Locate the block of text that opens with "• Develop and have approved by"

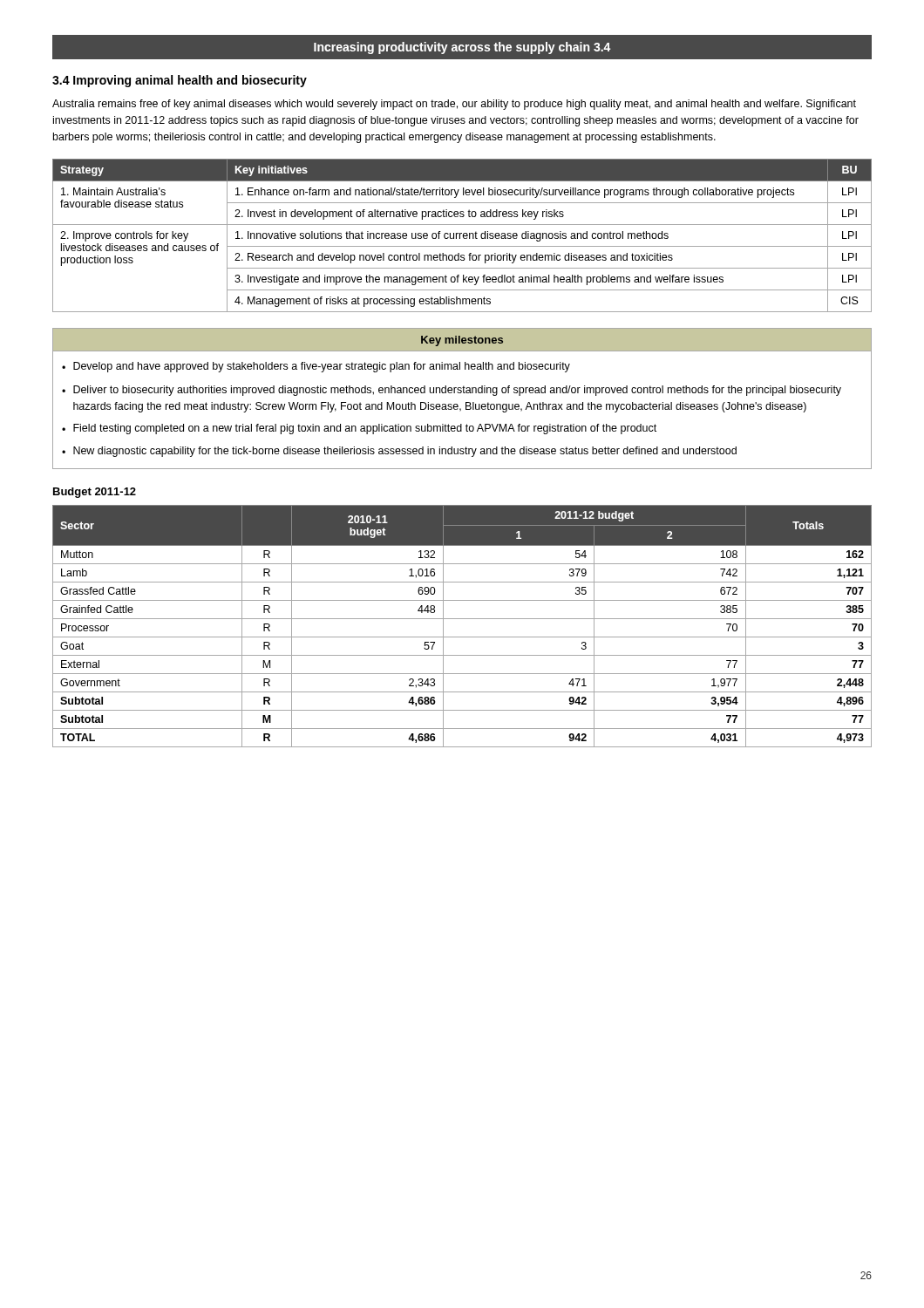pos(316,368)
